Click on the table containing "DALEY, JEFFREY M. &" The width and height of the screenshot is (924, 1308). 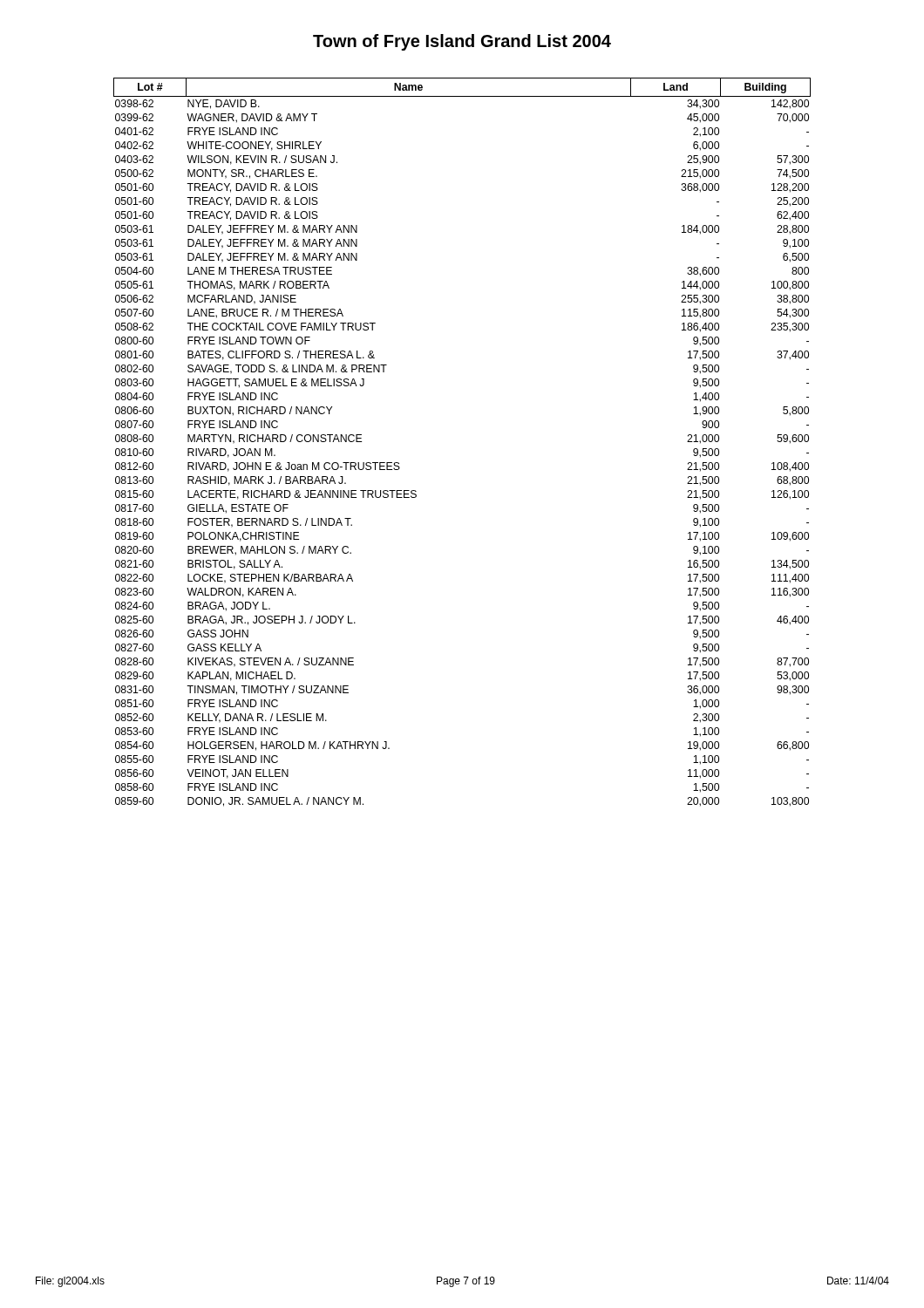(x=462, y=443)
